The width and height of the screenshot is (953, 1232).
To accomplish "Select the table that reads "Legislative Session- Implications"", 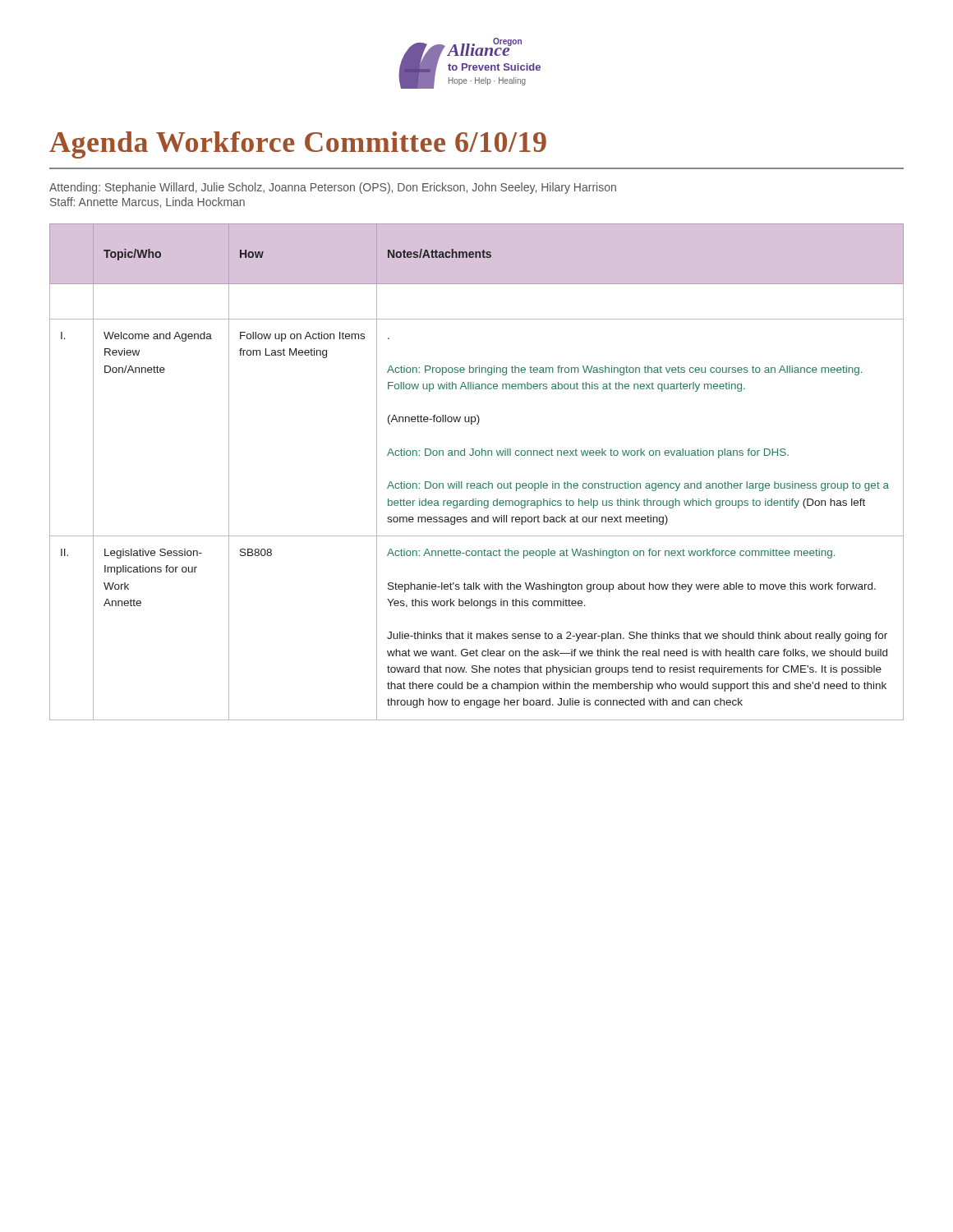I will [476, 472].
